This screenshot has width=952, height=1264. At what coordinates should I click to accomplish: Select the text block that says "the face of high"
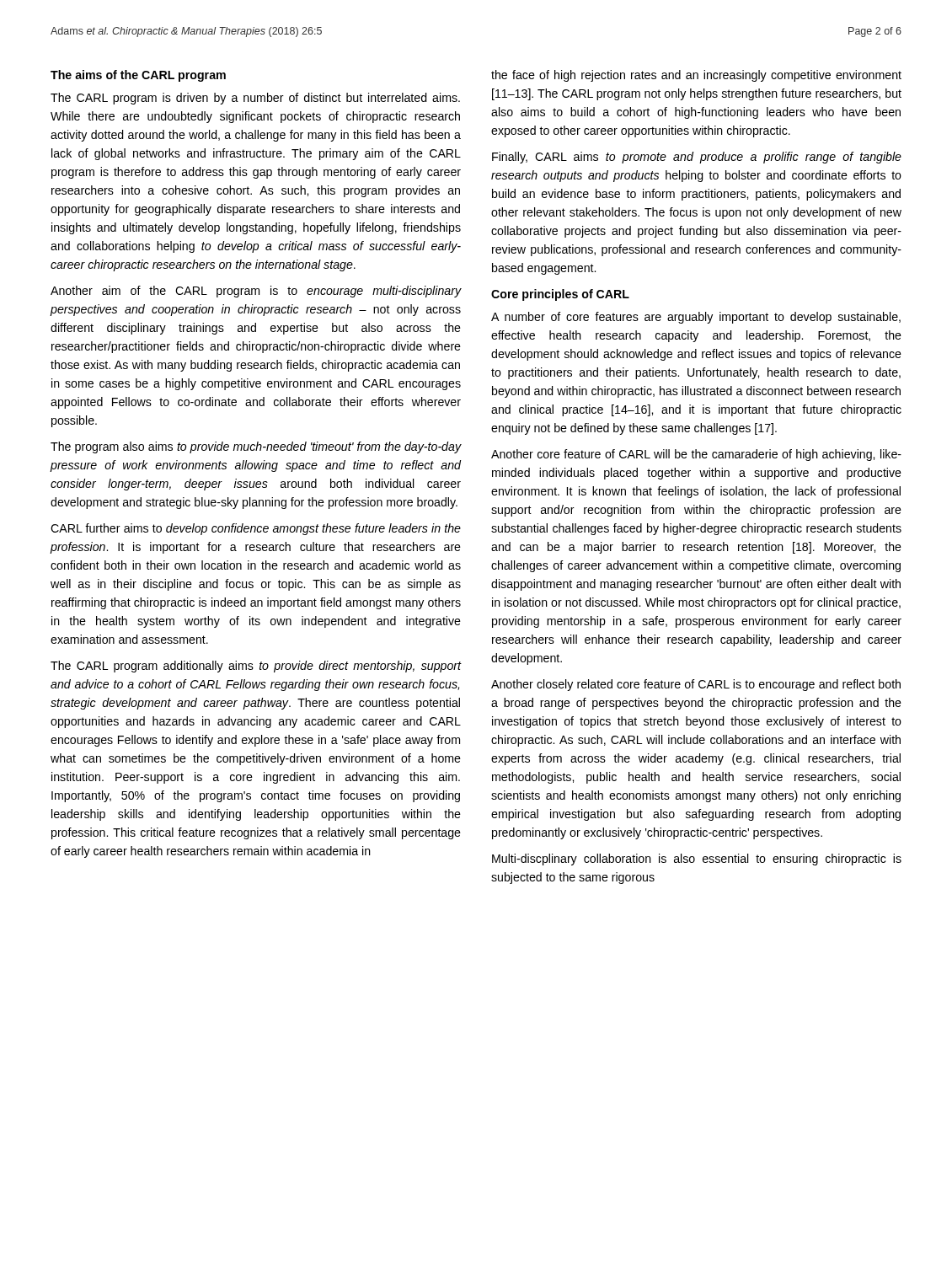[x=696, y=103]
